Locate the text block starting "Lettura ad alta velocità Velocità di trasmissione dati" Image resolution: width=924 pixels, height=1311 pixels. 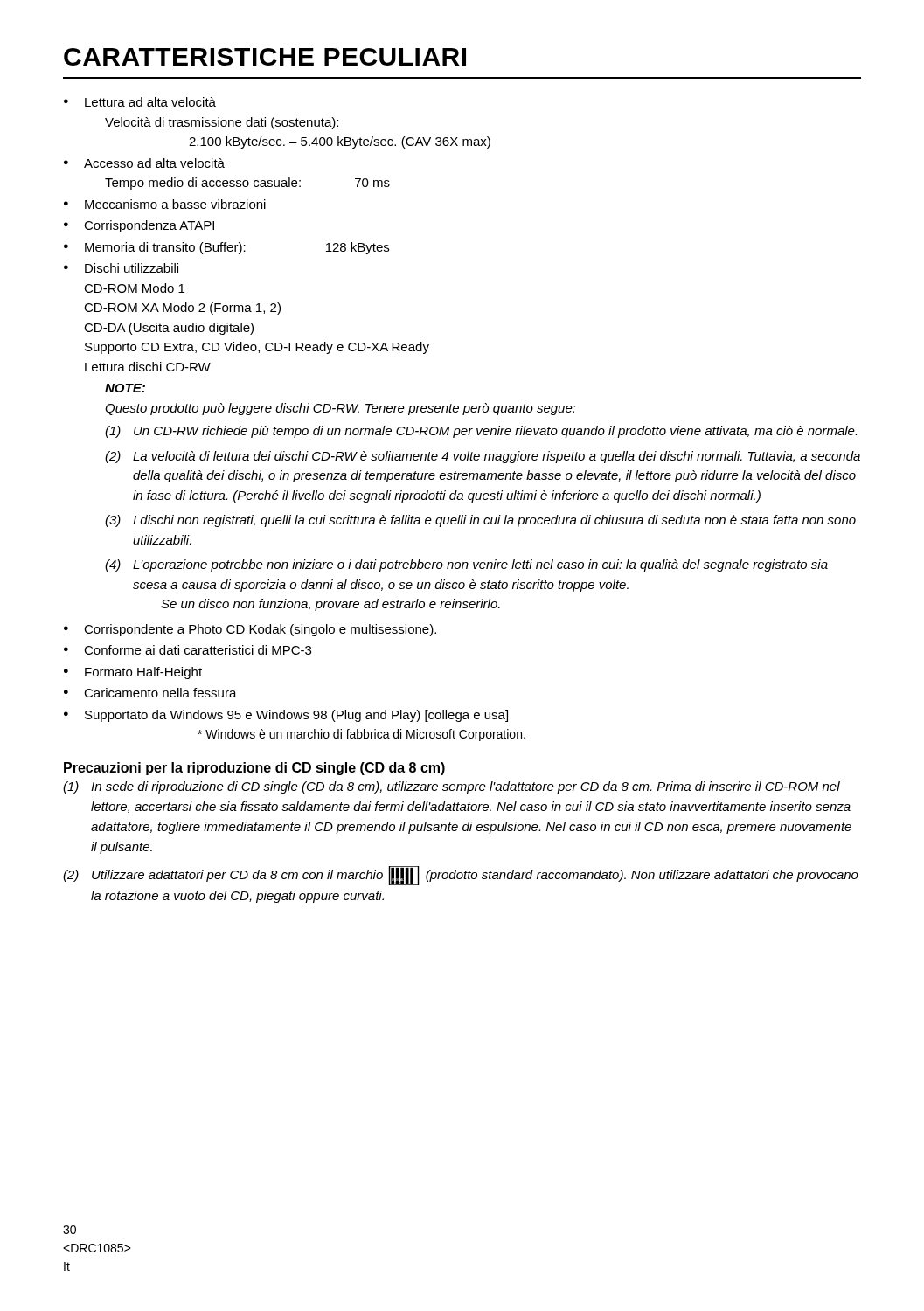click(x=287, y=121)
